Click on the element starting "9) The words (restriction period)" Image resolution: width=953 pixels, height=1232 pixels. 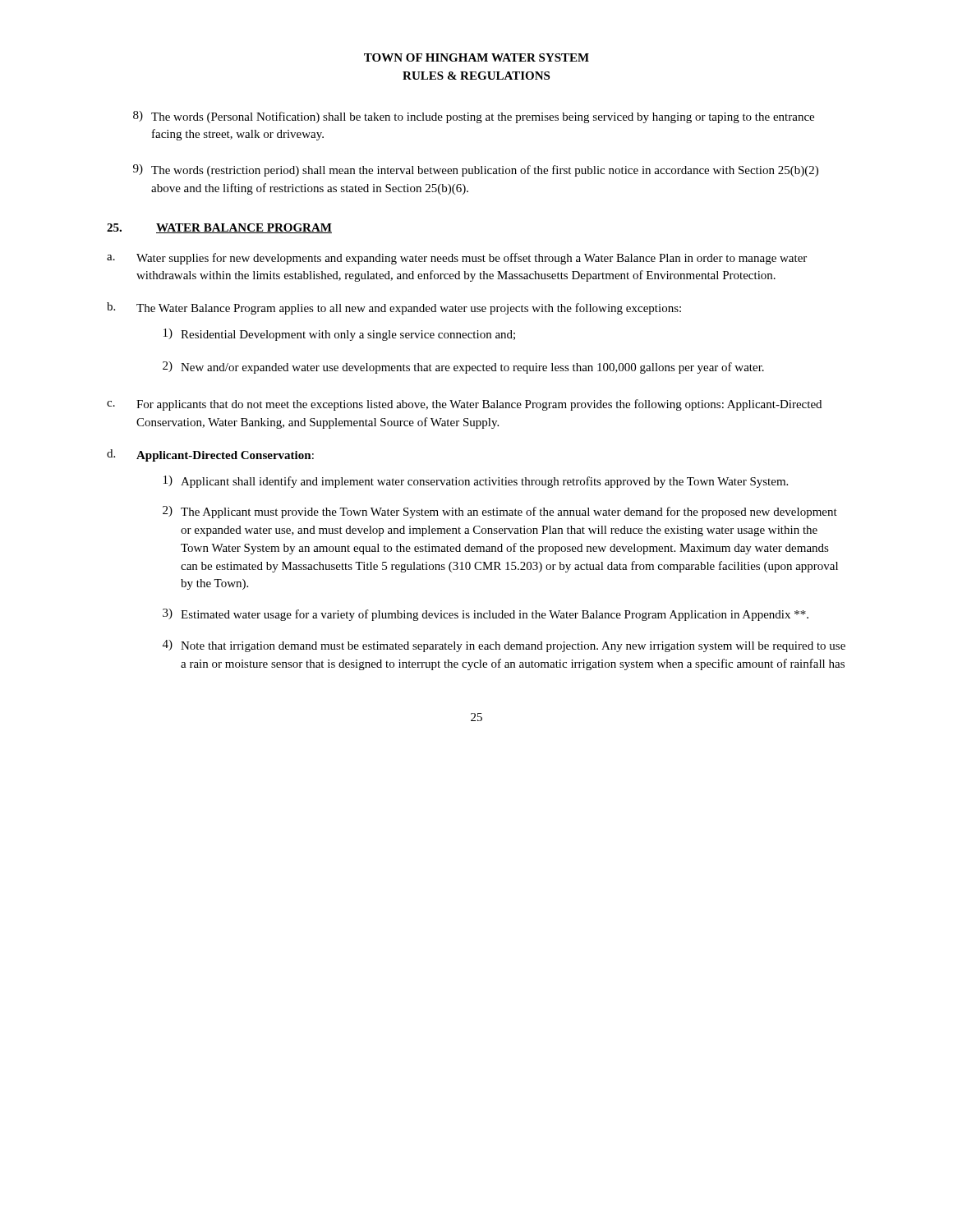(476, 180)
